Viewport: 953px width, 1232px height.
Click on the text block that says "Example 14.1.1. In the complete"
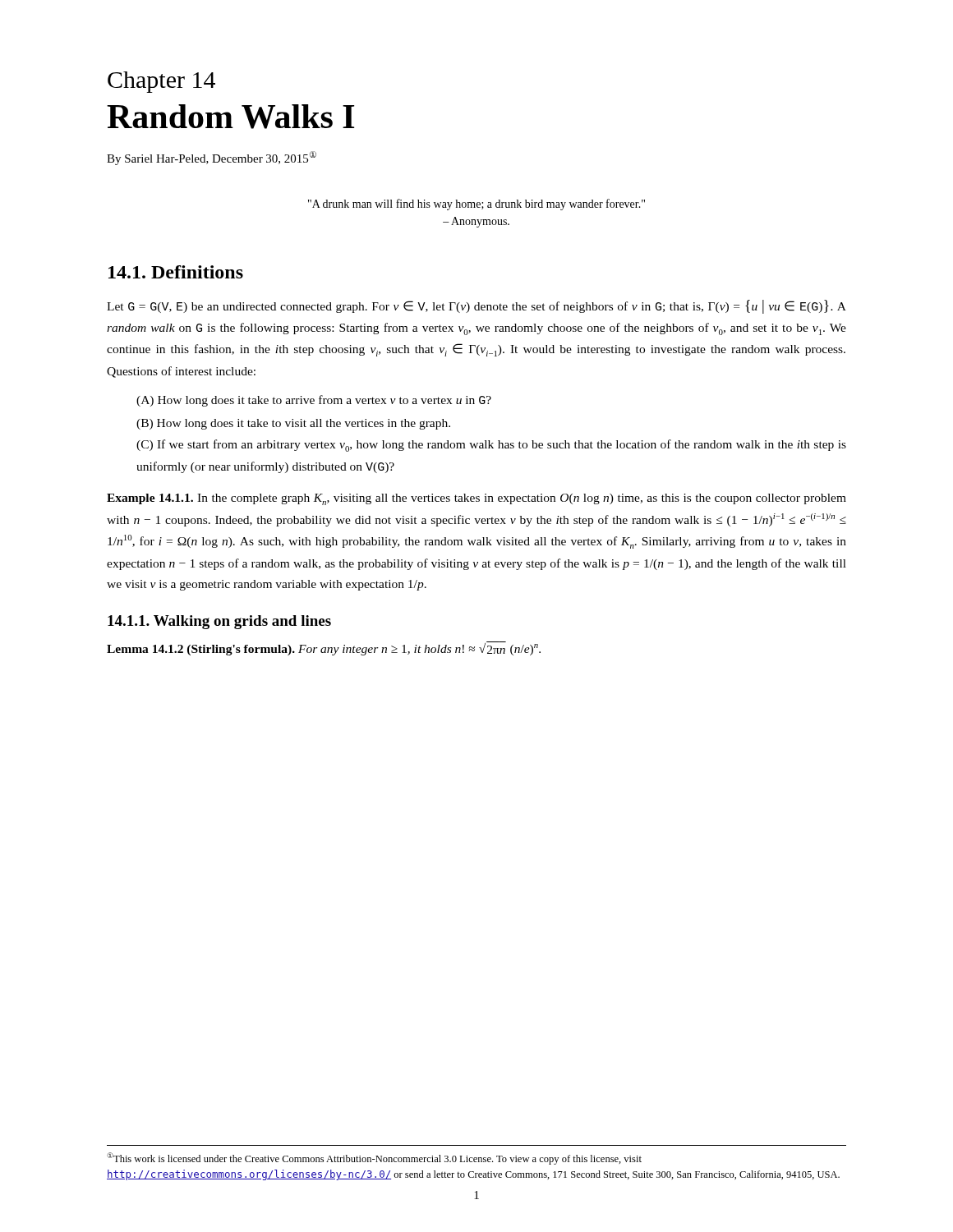tap(476, 540)
